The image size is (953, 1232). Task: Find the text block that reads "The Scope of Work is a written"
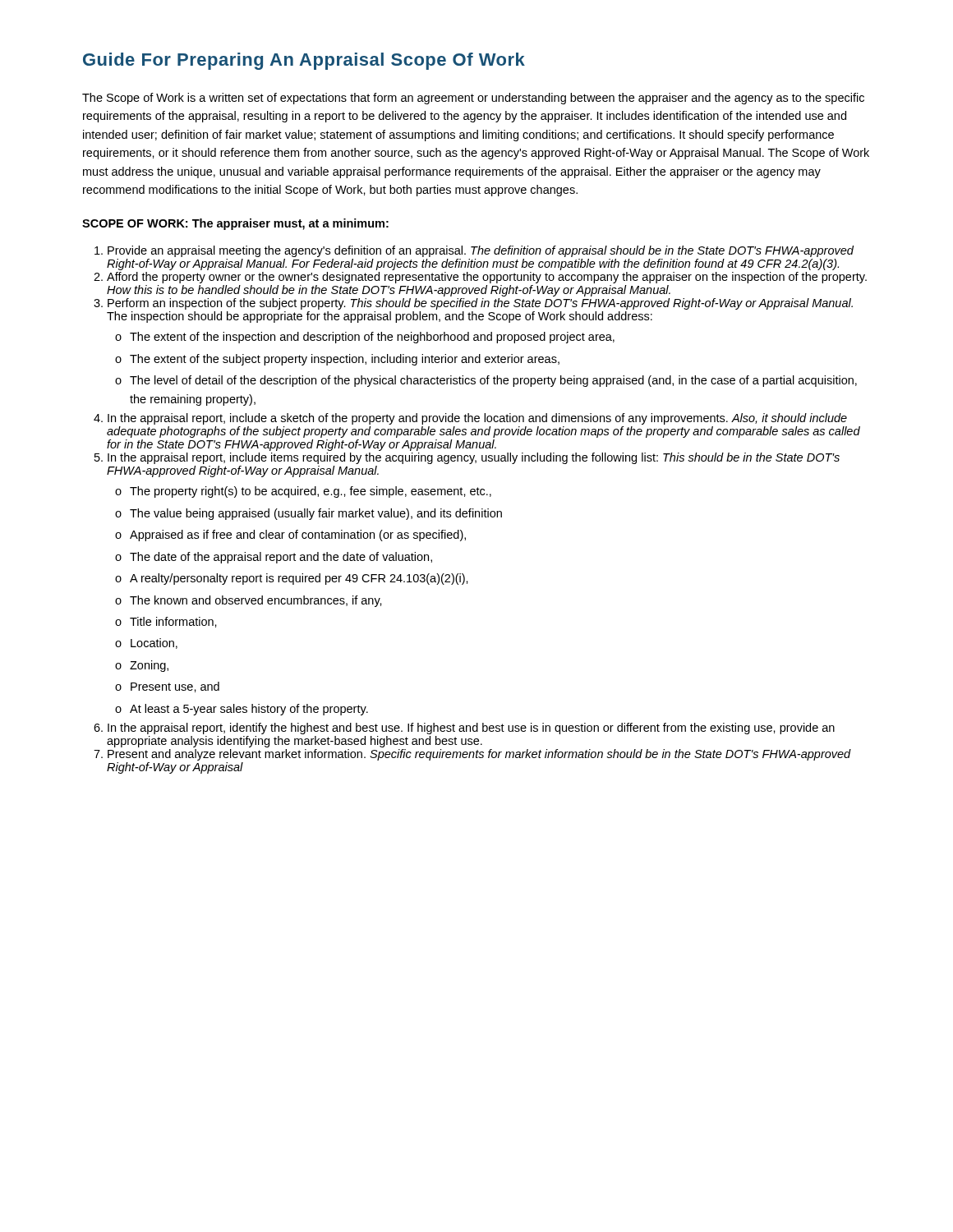point(476,144)
